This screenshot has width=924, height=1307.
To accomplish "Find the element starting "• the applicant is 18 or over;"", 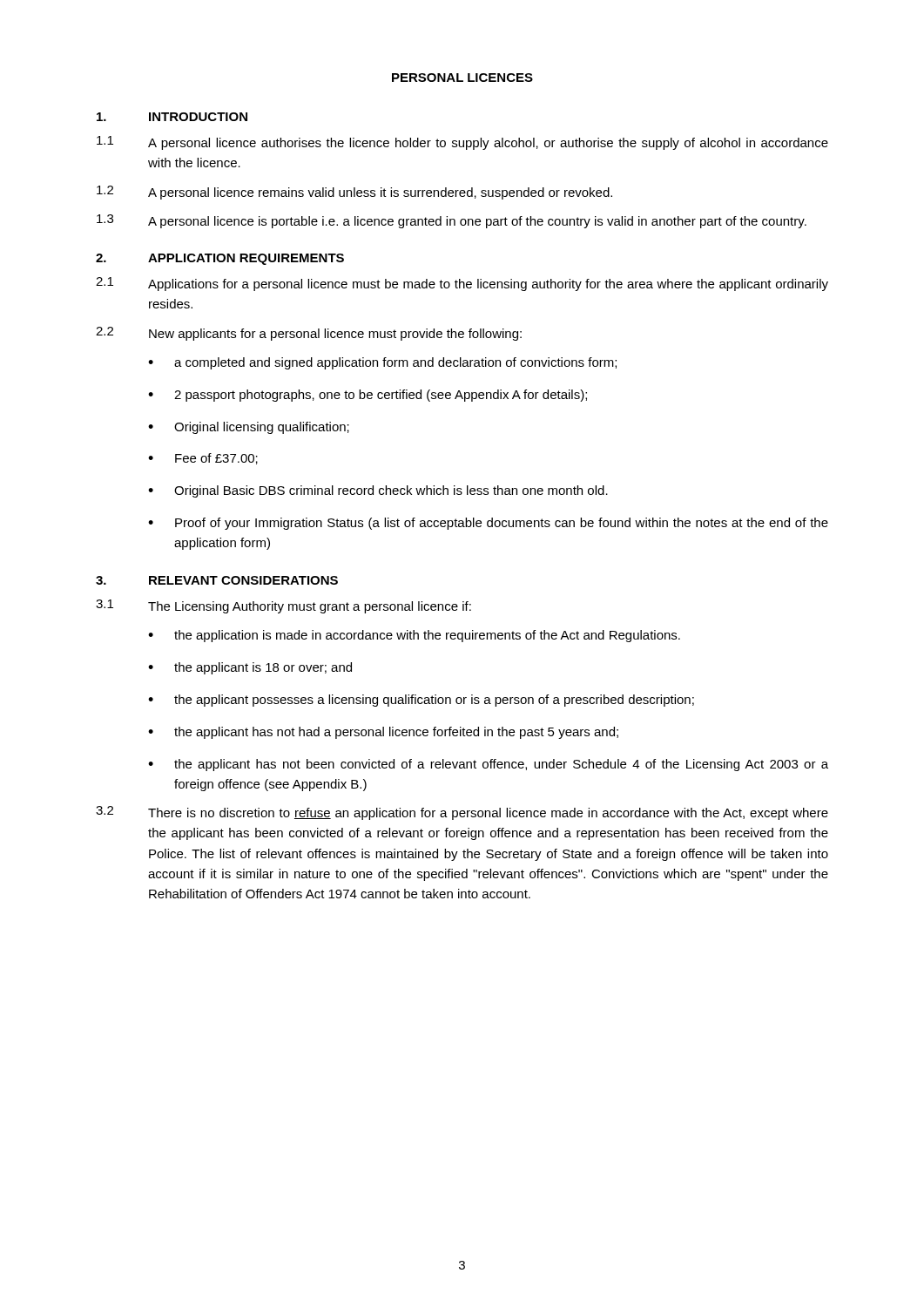I will point(250,668).
